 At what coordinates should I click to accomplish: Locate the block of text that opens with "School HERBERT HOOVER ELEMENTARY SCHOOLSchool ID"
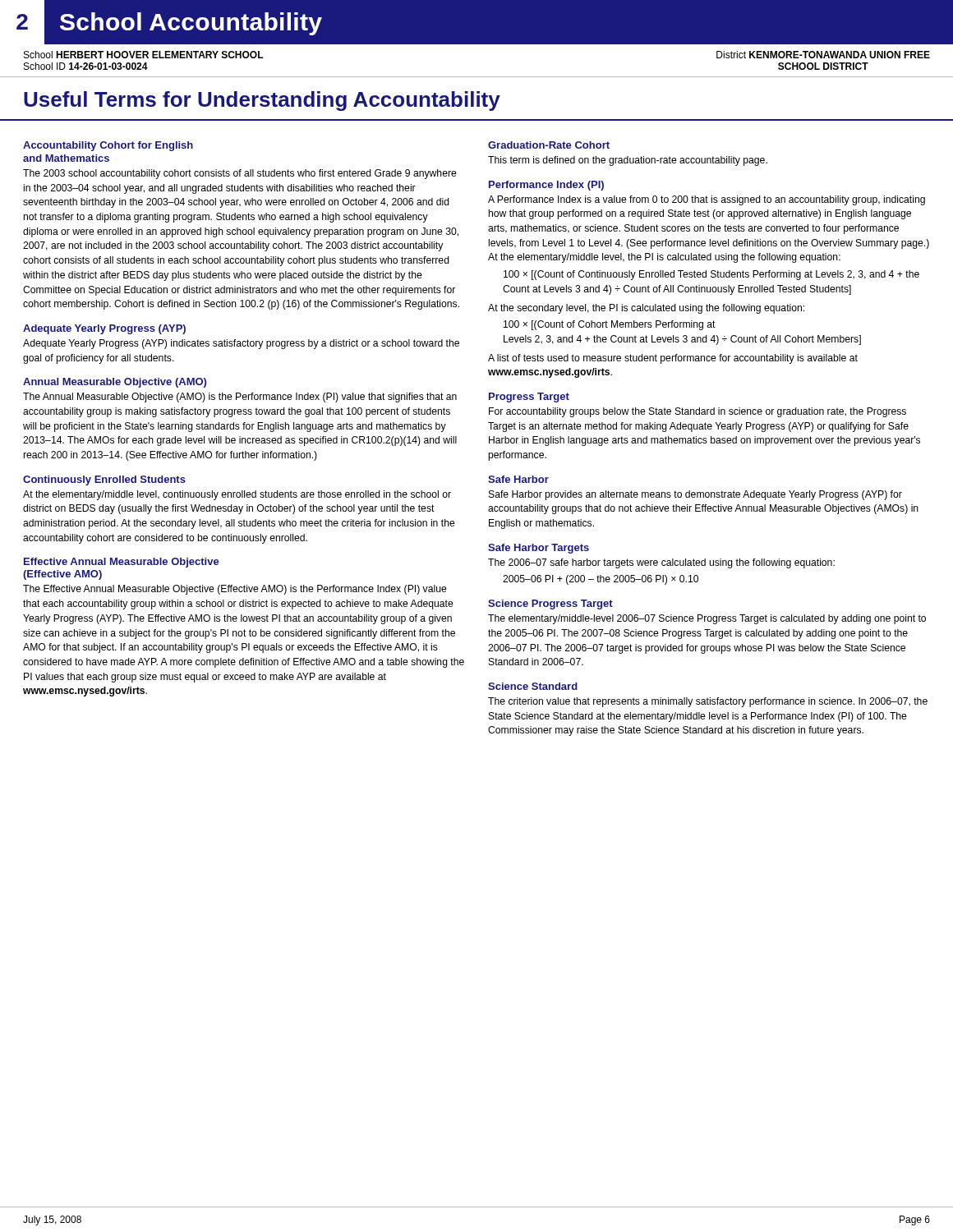pos(138,55)
